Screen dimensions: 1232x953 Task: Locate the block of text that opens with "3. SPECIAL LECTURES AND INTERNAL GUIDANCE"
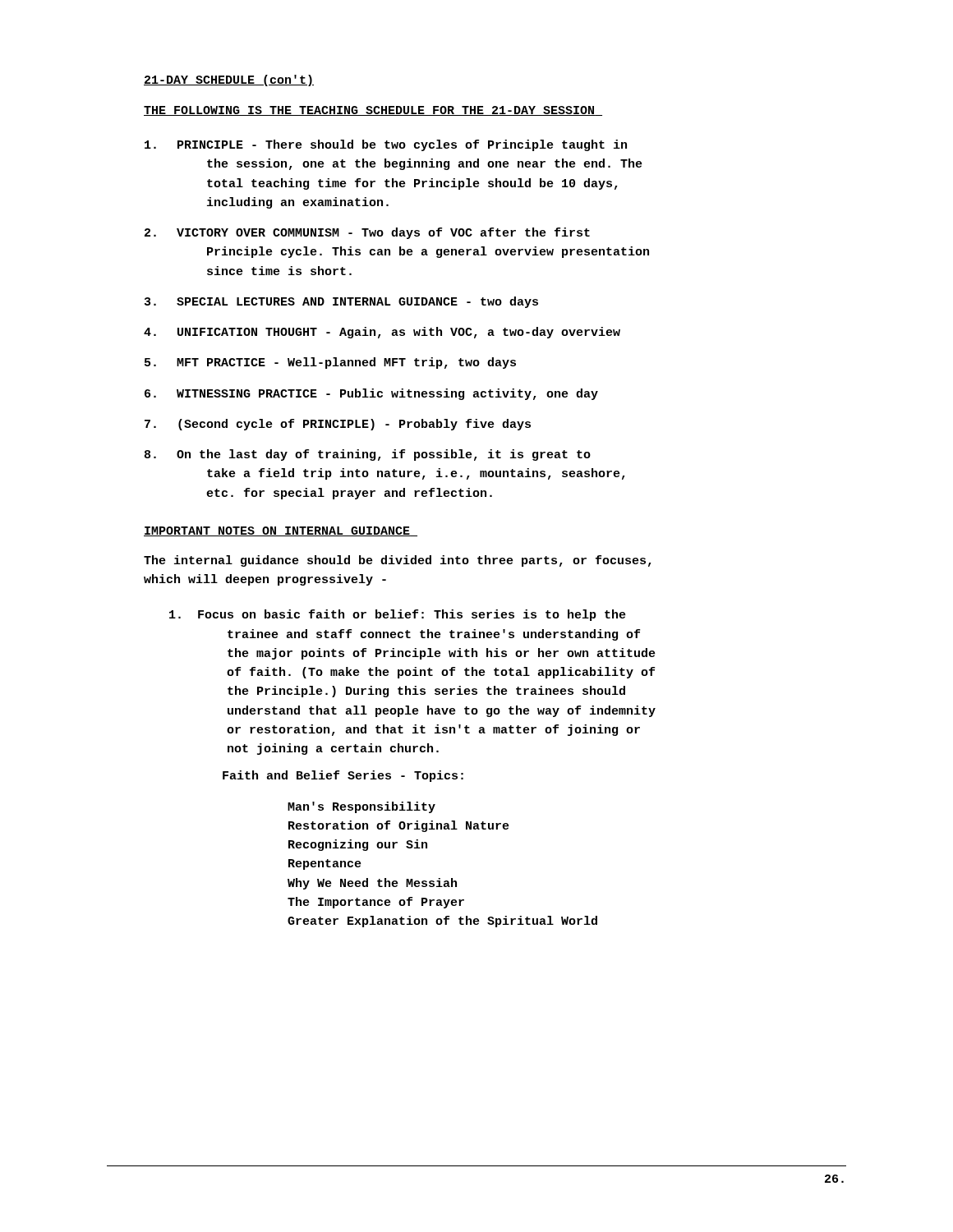click(495, 303)
